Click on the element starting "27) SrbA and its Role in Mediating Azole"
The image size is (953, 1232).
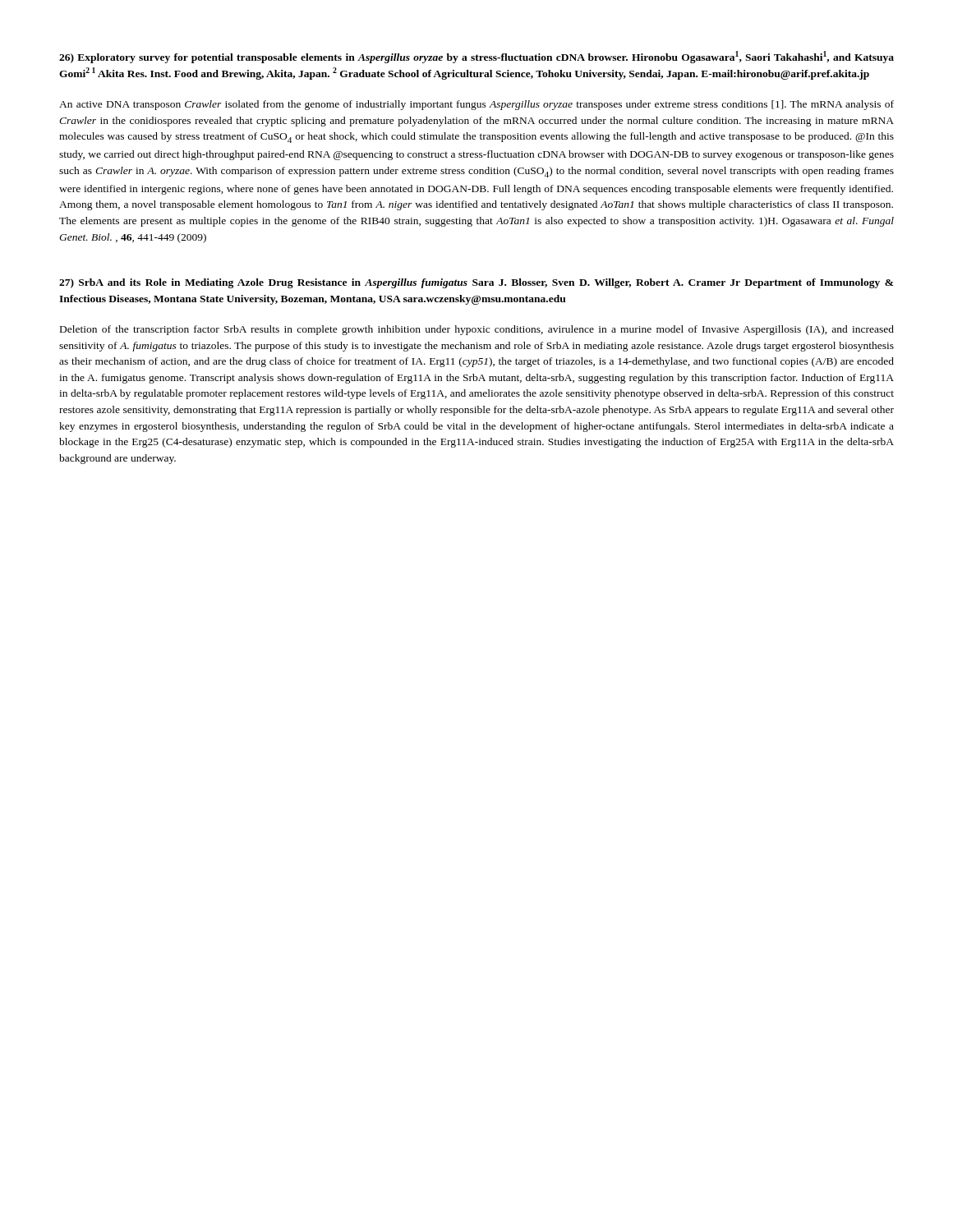click(476, 290)
